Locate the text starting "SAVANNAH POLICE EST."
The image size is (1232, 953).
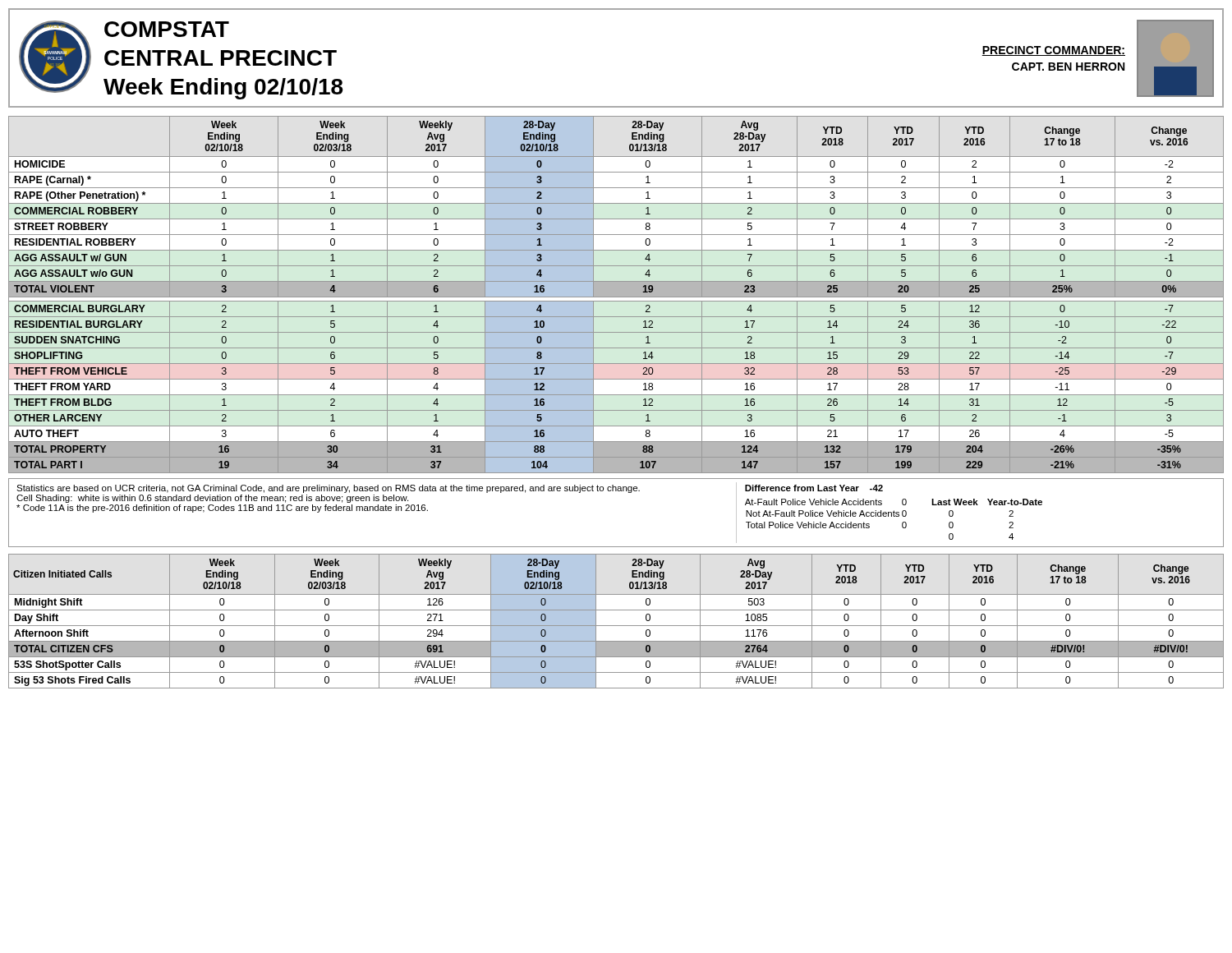pyautogui.click(x=177, y=60)
